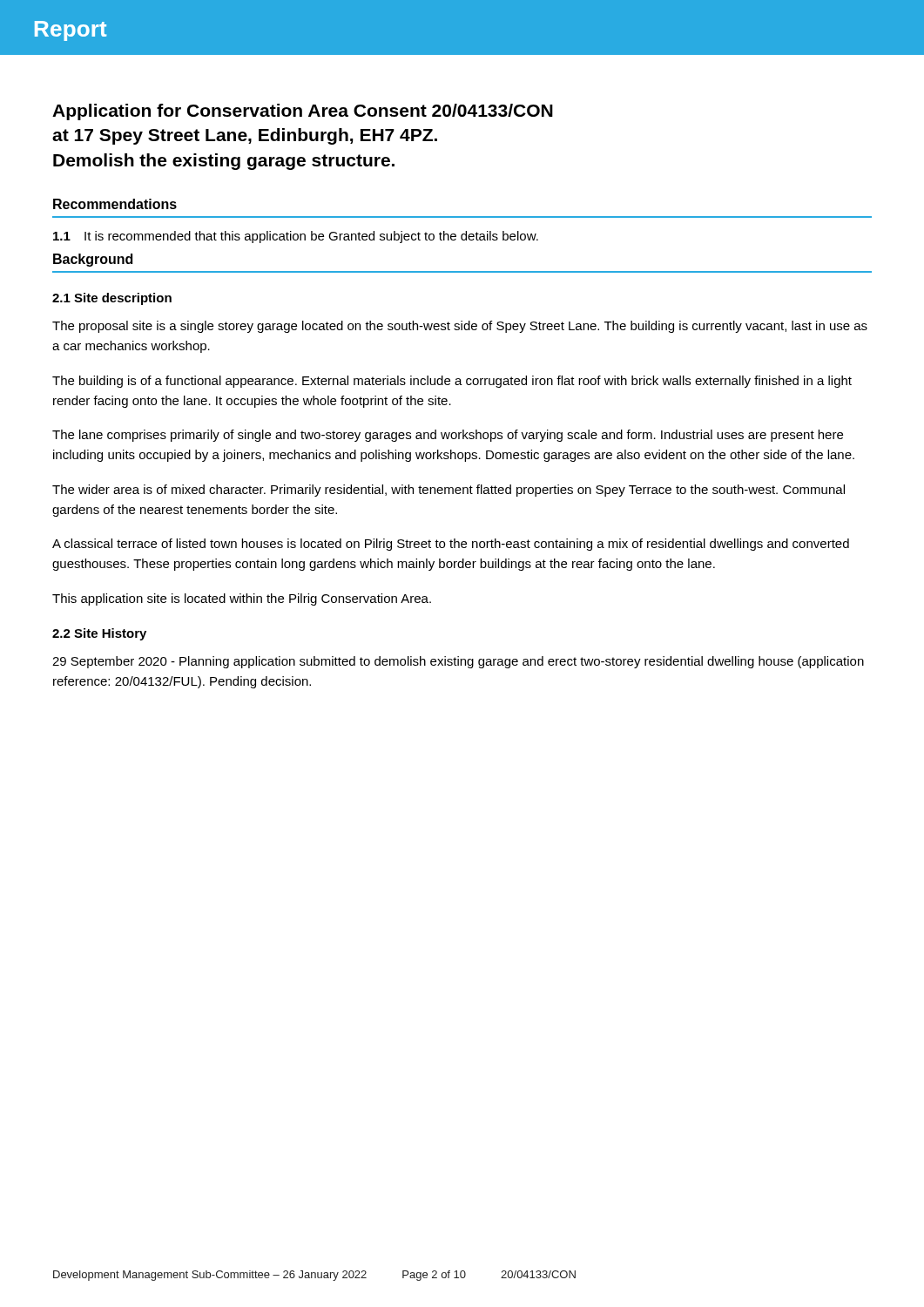Find the text starting "1 It is"

(296, 236)
